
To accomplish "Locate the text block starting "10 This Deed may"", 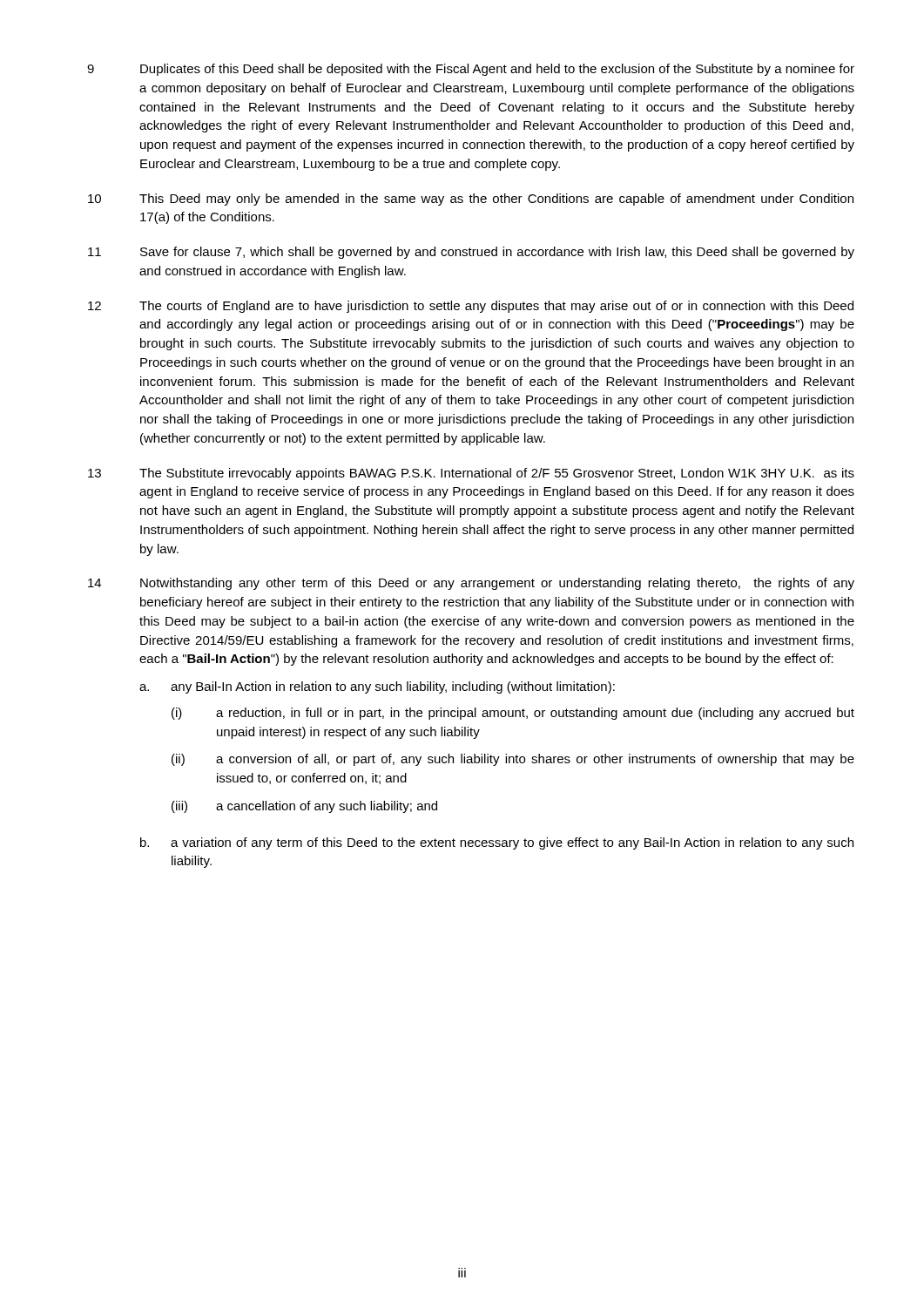I will point(471,208).
